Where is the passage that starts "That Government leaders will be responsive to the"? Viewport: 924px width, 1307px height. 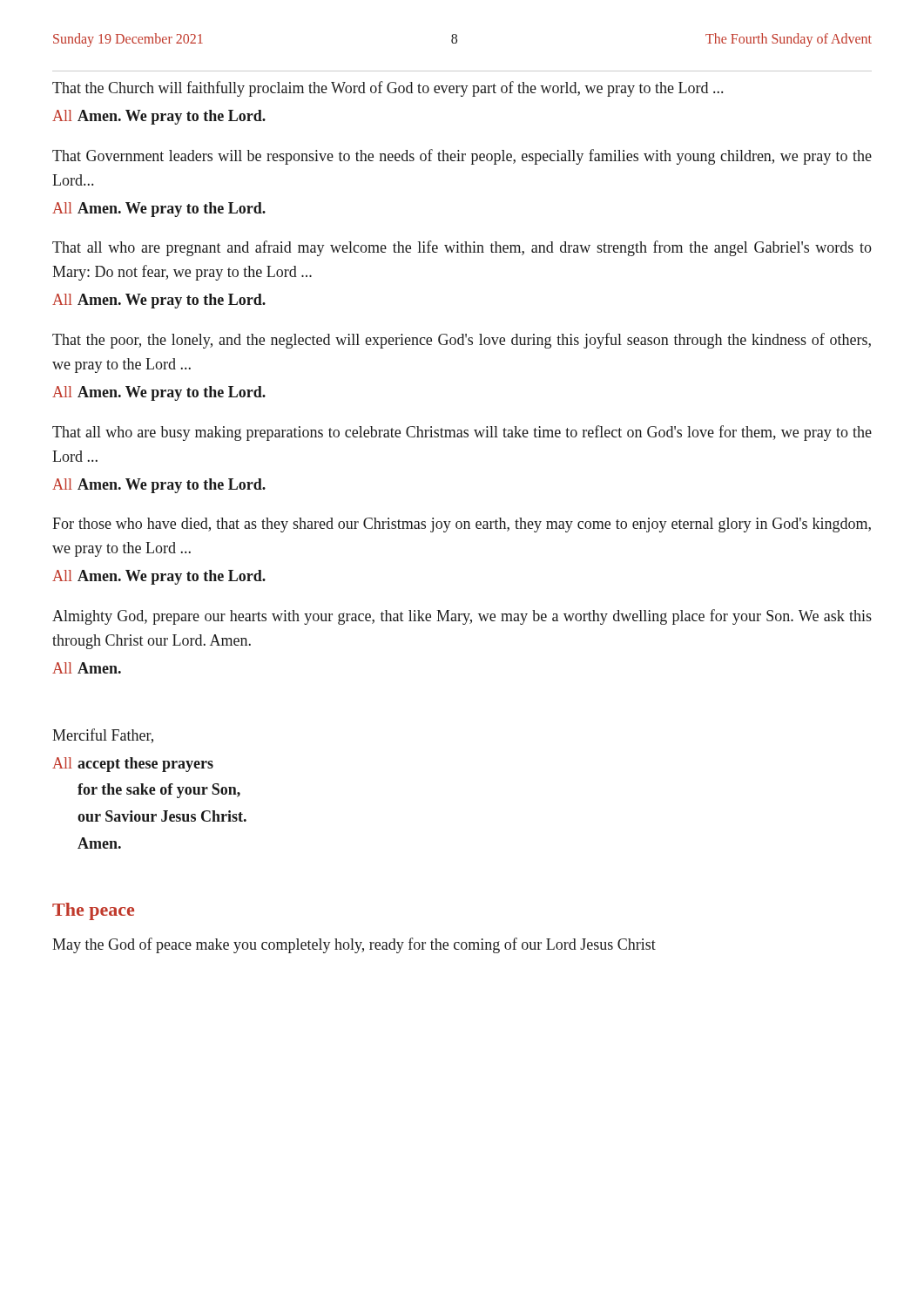(x=462, y=168)
